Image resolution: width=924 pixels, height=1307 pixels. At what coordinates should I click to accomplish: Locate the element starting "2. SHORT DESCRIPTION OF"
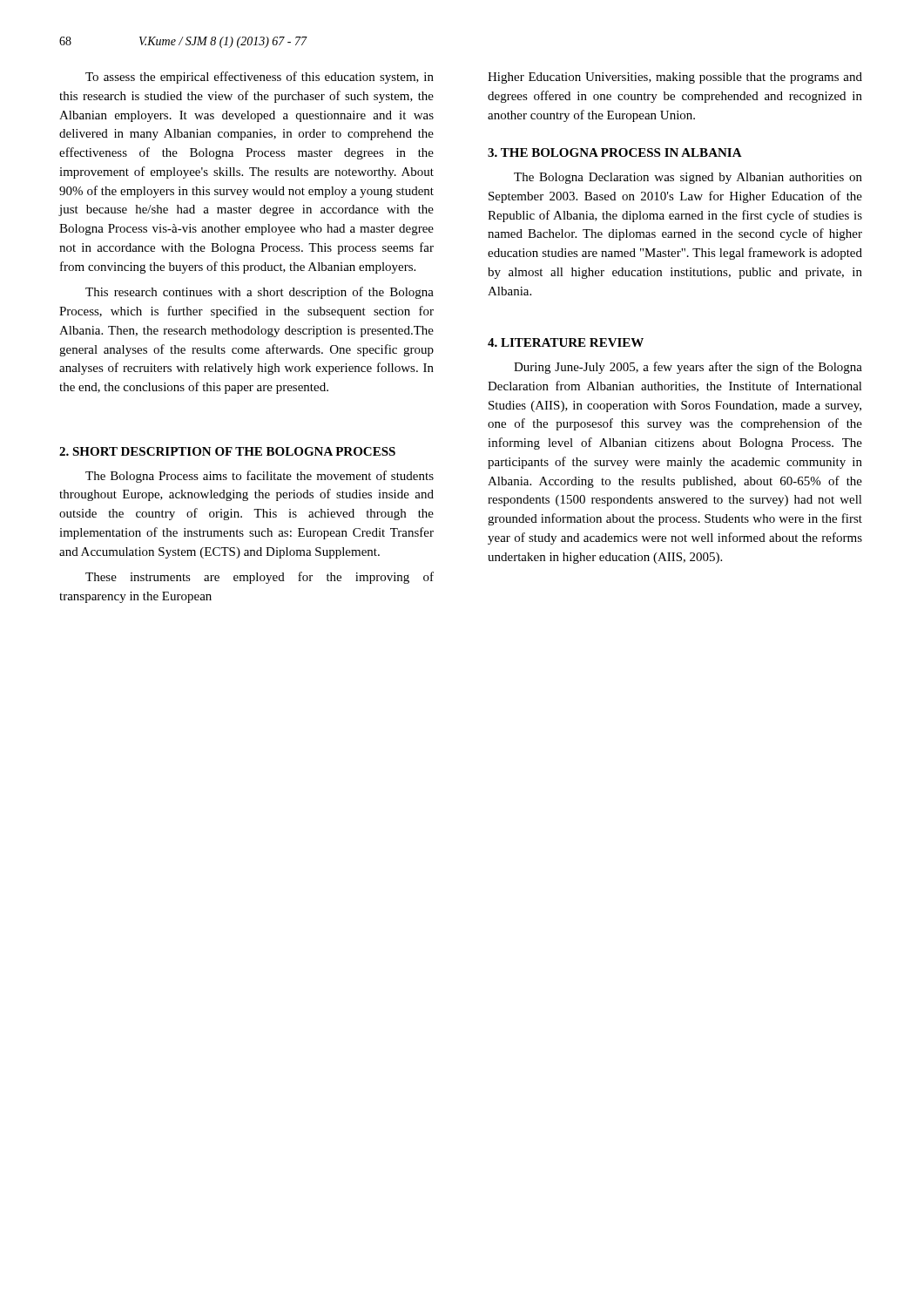(227, 451)
